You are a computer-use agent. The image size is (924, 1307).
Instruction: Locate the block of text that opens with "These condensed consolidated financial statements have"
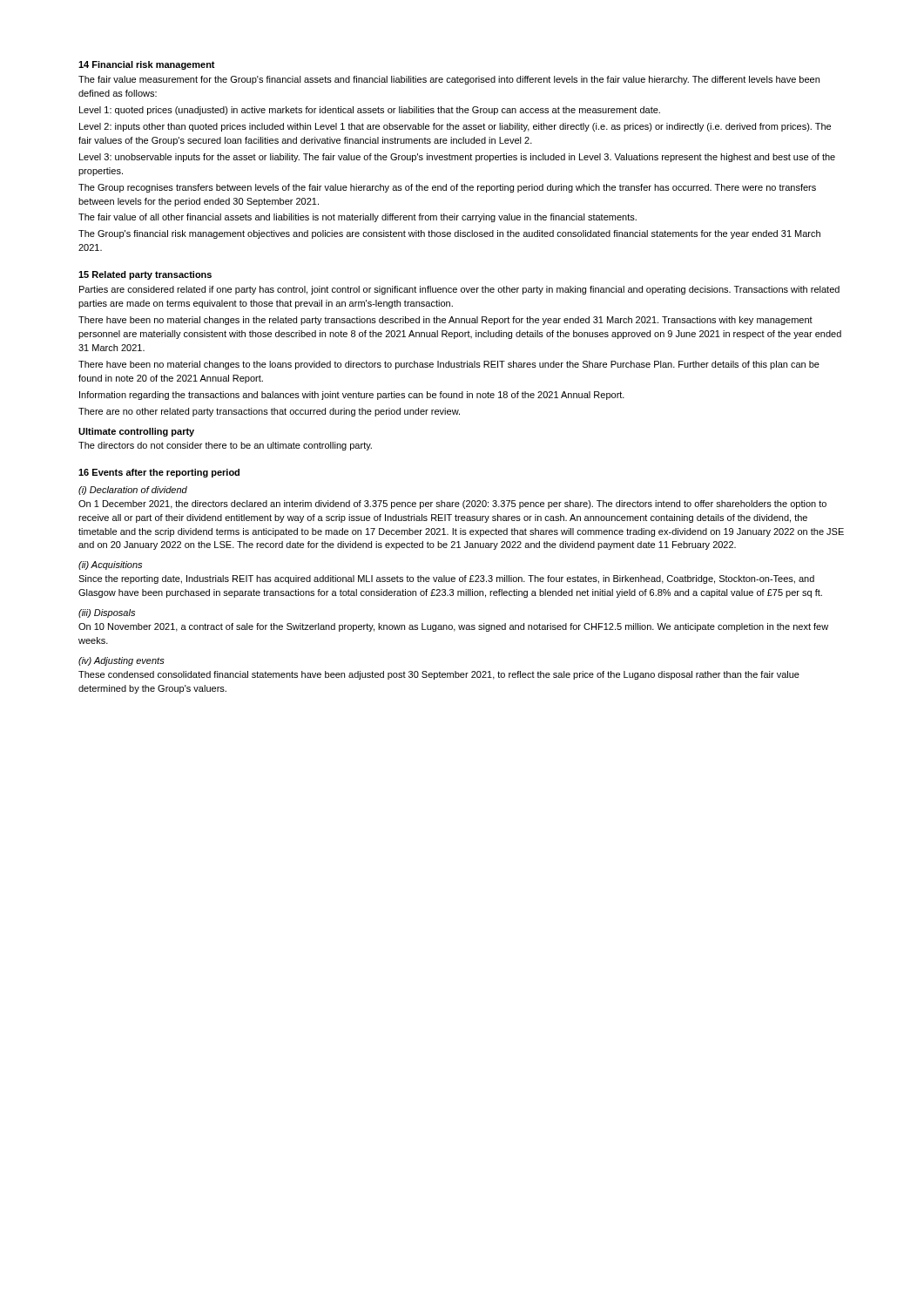click(x=439, y=681)
